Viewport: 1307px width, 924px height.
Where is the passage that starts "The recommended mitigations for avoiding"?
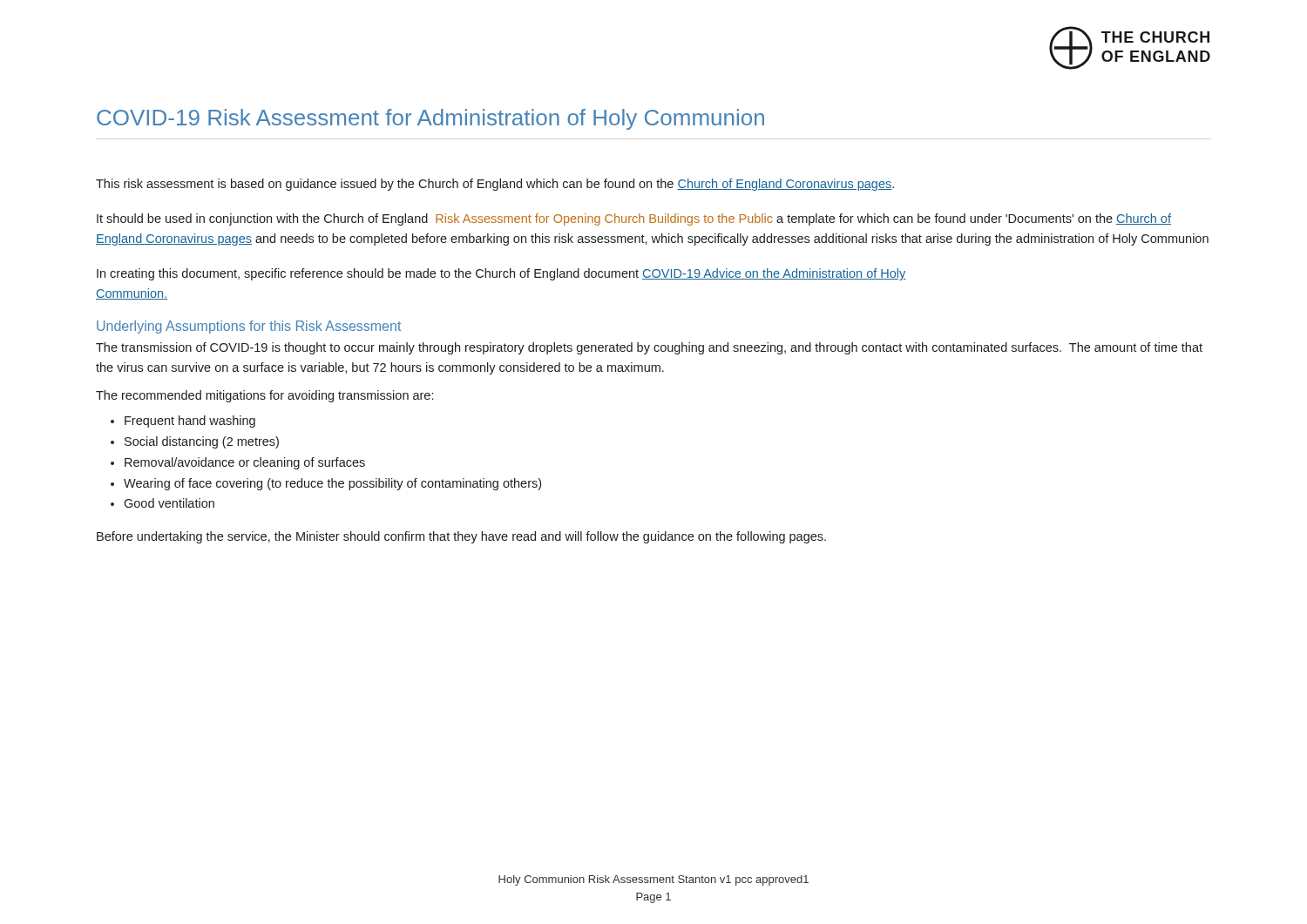265,396
